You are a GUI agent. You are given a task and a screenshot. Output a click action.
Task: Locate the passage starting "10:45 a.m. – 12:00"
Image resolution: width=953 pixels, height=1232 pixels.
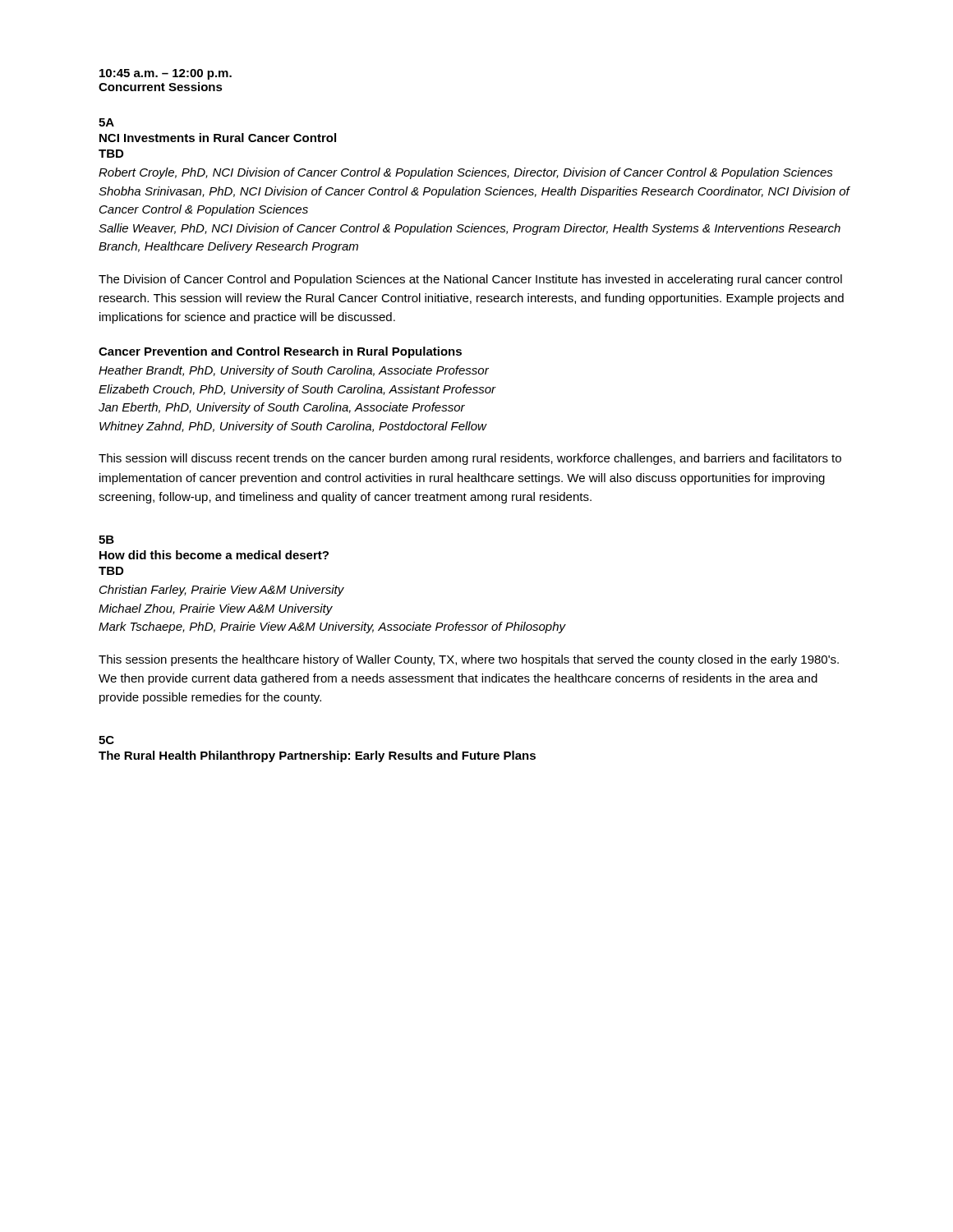(x=165, y=80)
